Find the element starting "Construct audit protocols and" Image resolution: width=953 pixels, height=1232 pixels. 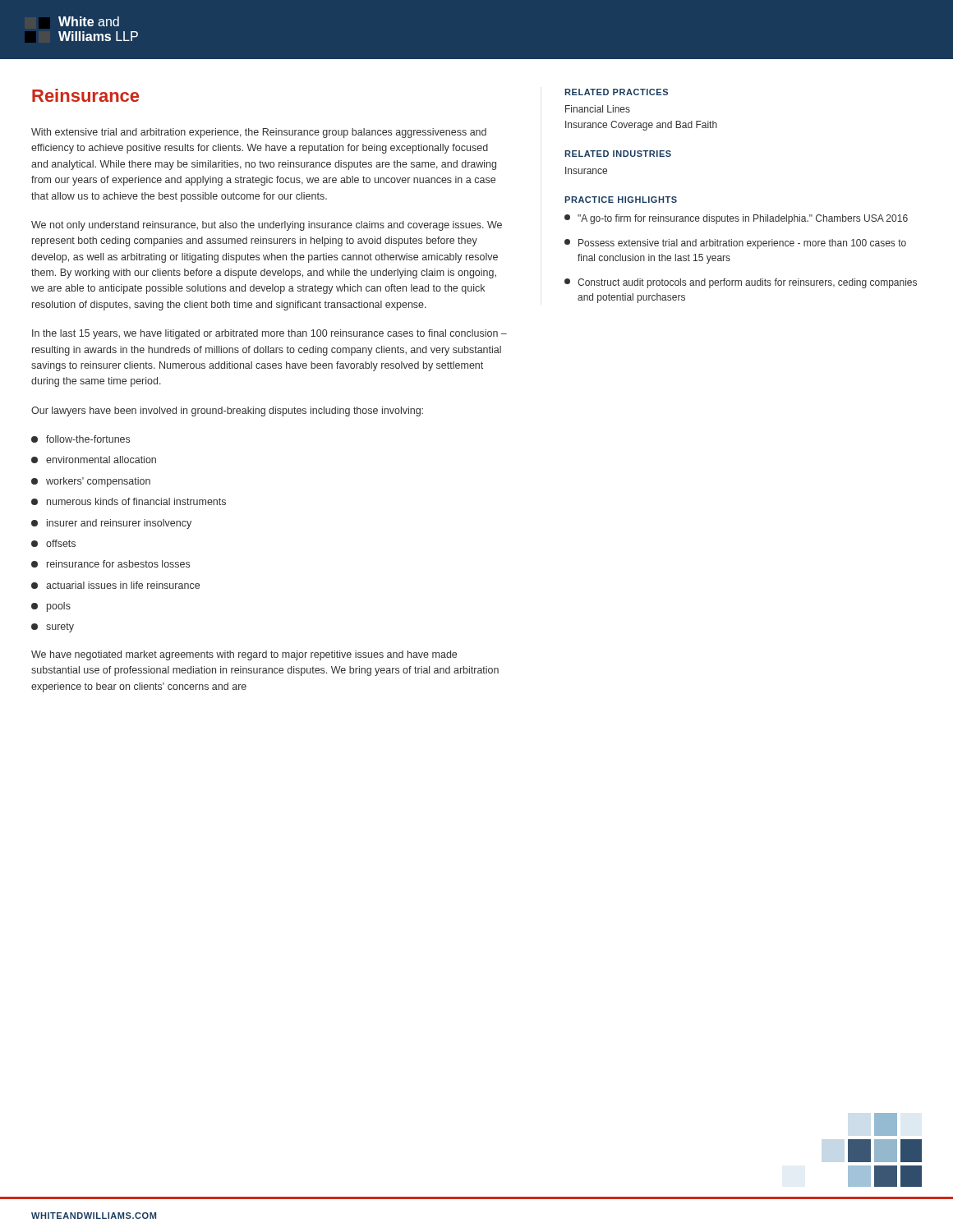click(743, 290)
